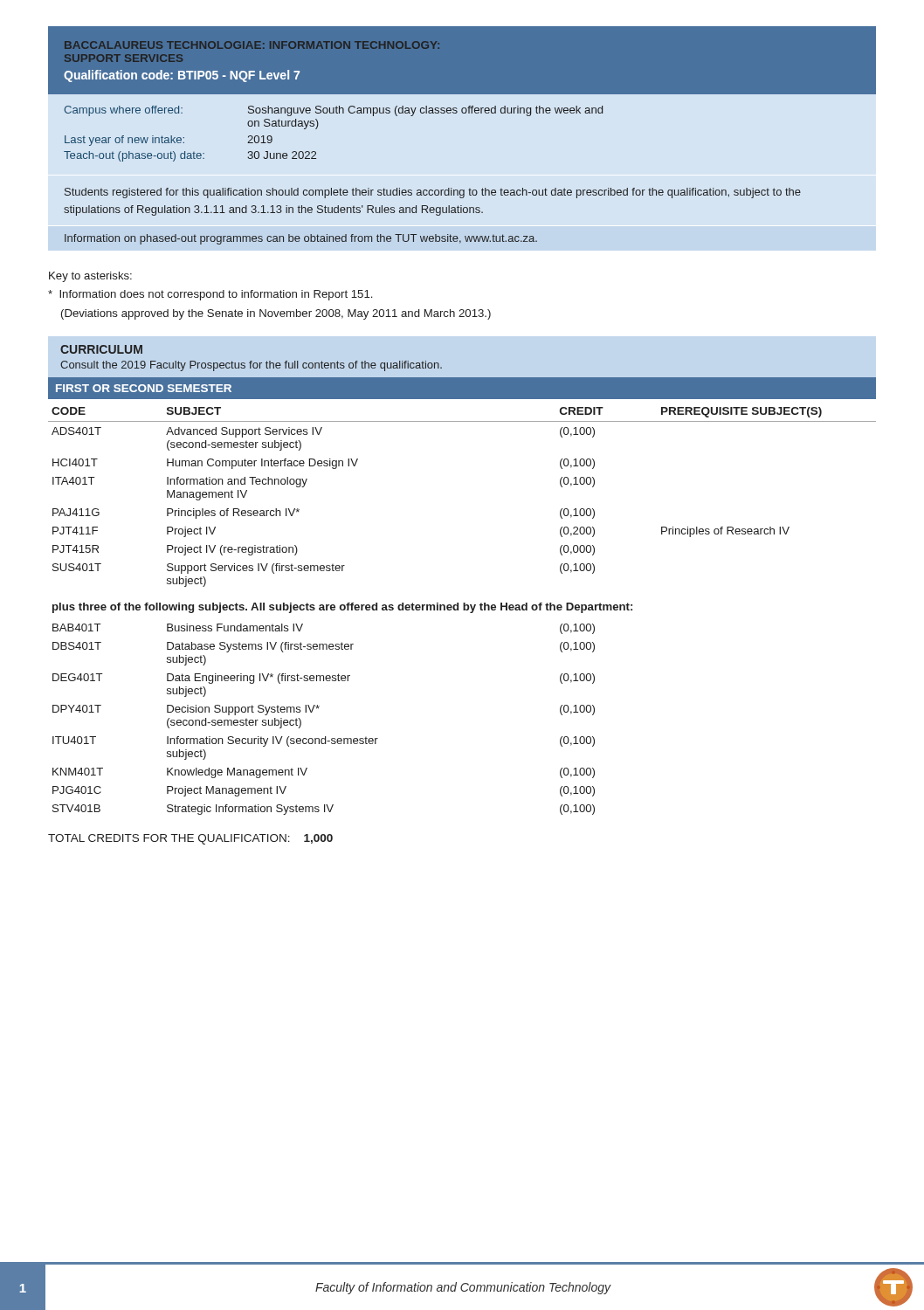Image resolution: width=924 pixels, height=1310 pixels.
Task: Find the element starting "CURRICULUM Consult the 2019 Faculty"
Action: [101, 349]
